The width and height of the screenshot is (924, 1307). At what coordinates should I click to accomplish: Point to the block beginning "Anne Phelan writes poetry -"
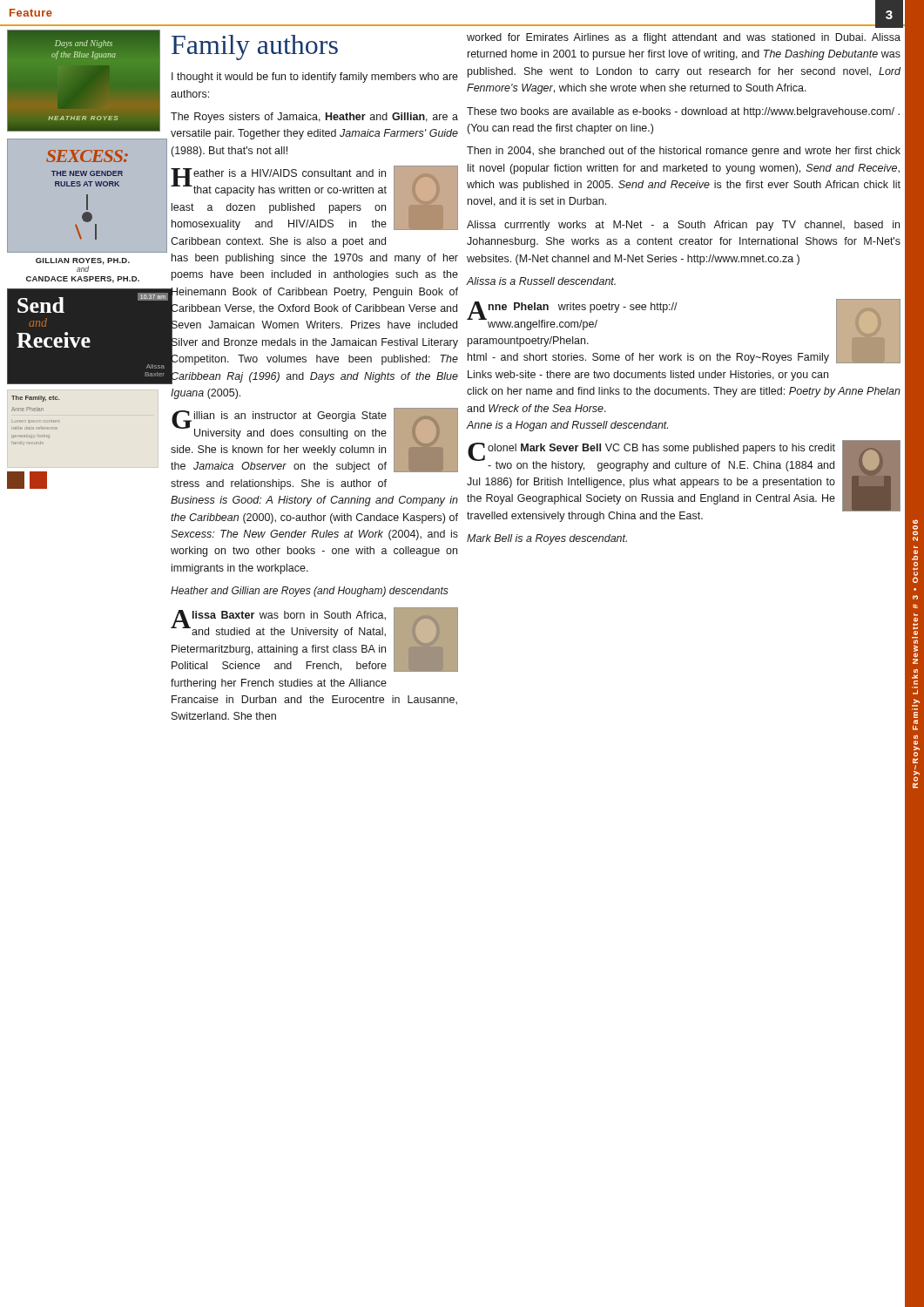pyautogui.click(x=684, y=365)
